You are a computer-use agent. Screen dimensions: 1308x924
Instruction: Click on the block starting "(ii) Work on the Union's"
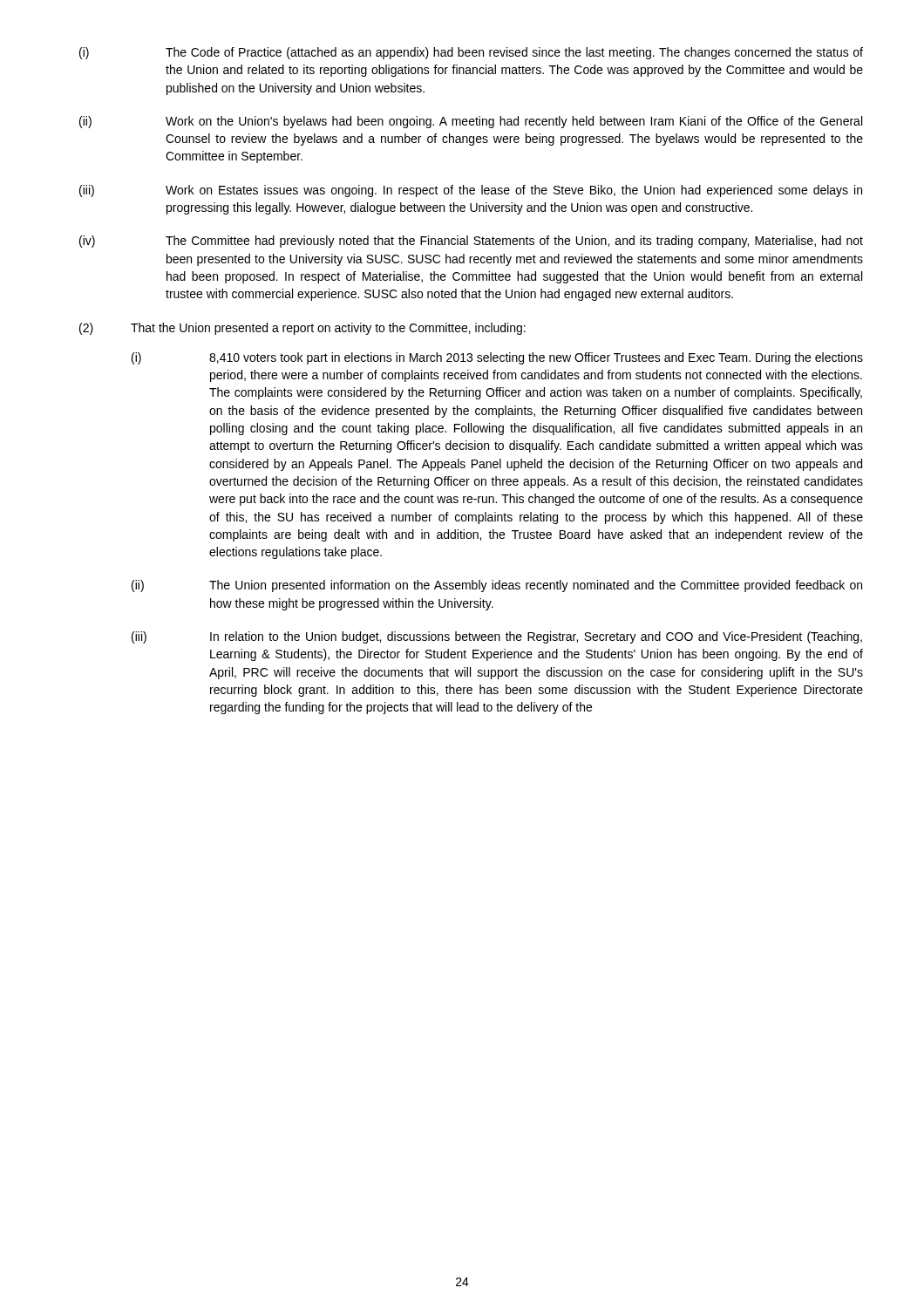pos(471,139)
